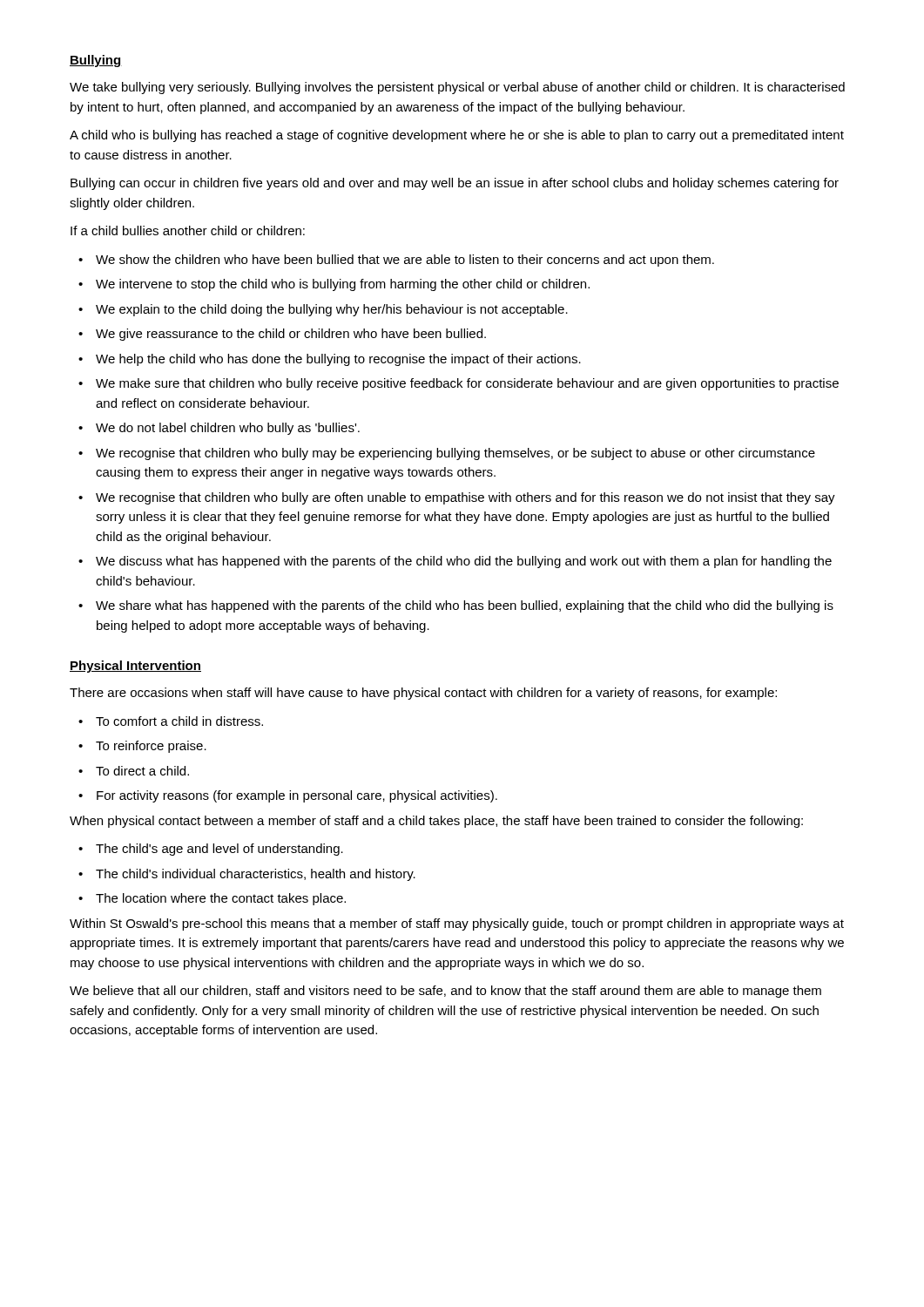Screen dimensions: 1307x924
Task: Find the block on this page that starts "Within St Oswald's pre-school this"
Action: pyautogui.click(x=457, y=942)
